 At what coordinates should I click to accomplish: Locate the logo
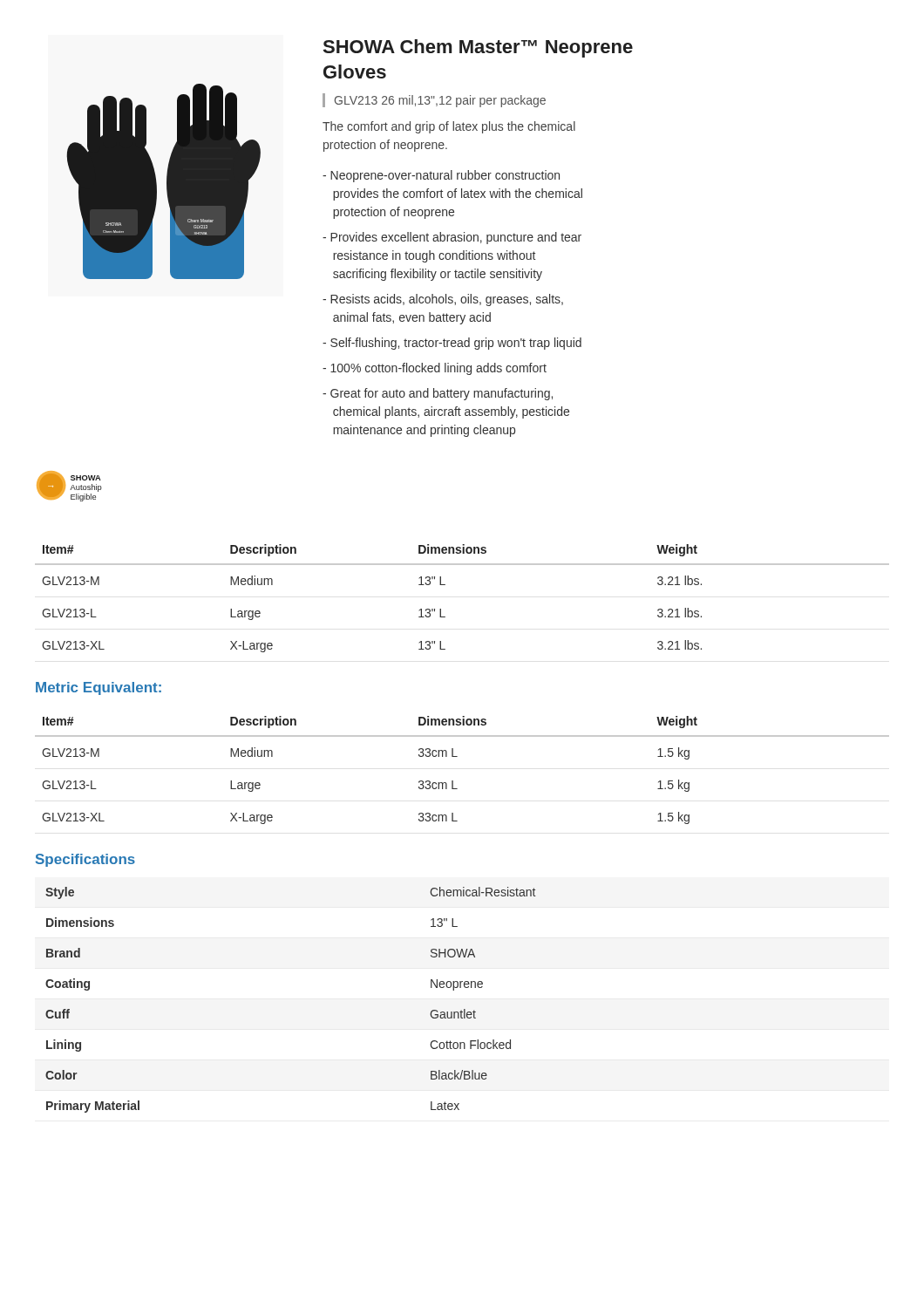[x=462, y=486]
